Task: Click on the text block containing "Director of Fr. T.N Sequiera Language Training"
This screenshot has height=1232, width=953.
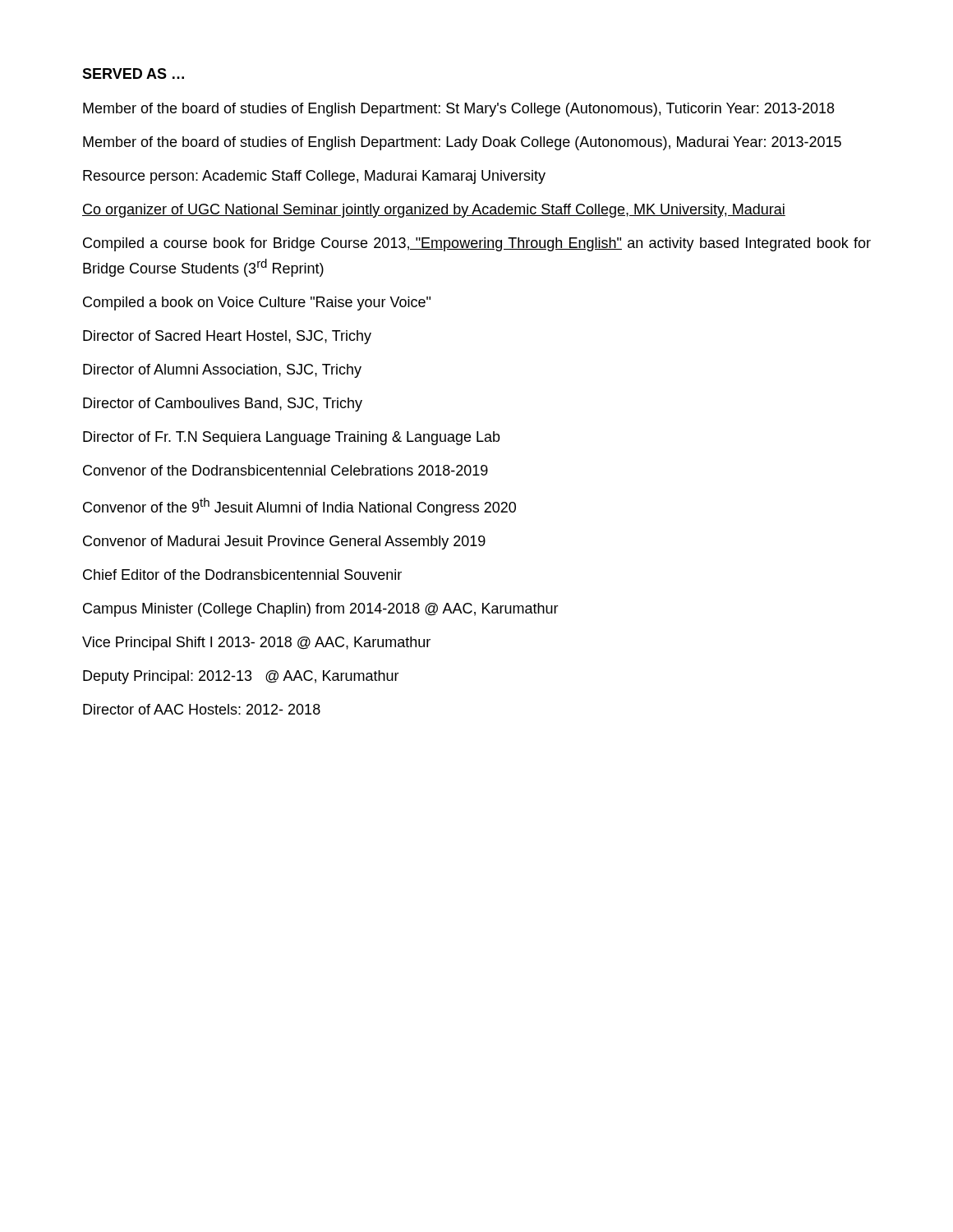Action: [x=291, y=437]
